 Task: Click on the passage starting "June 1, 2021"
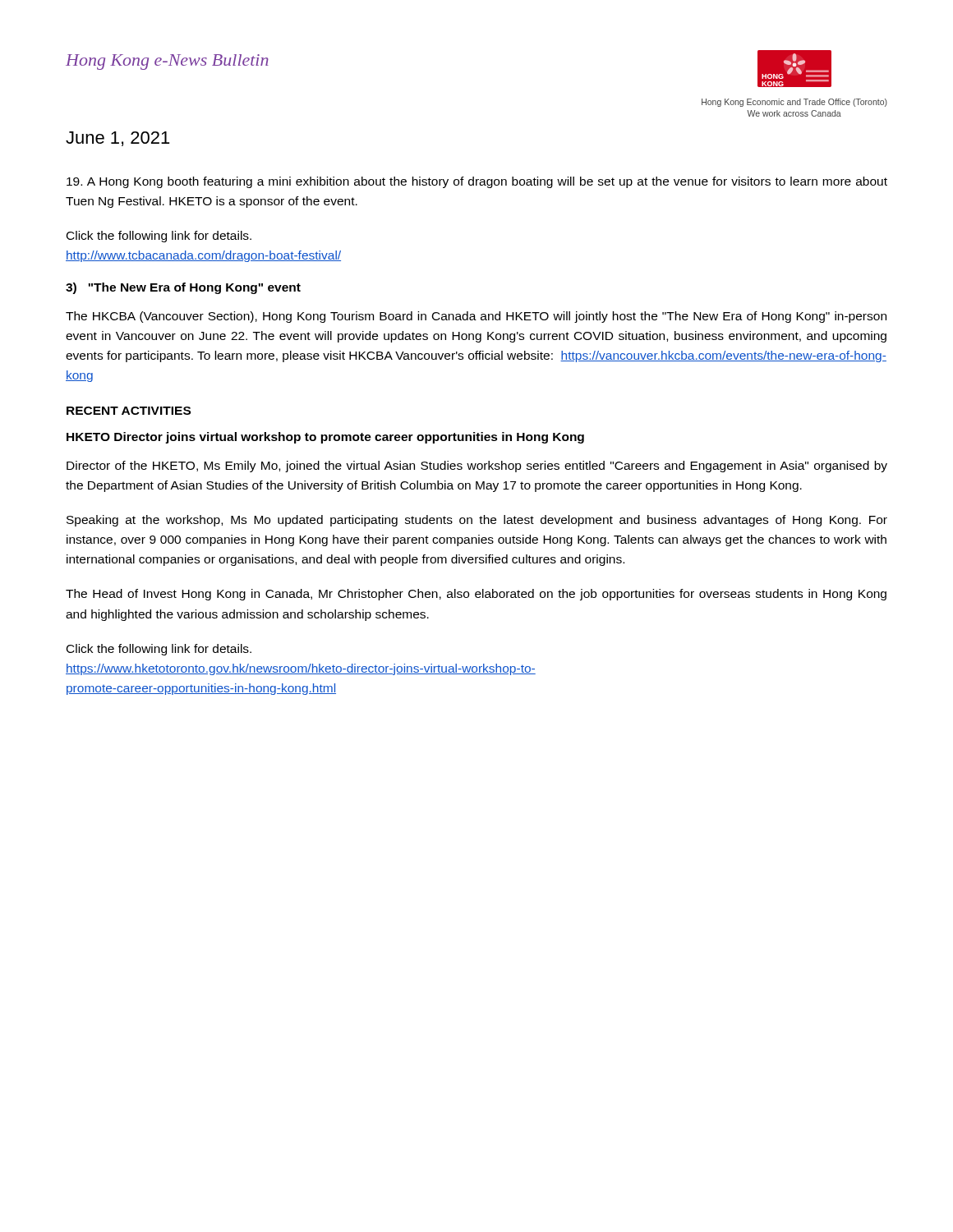tap(118, 138)
